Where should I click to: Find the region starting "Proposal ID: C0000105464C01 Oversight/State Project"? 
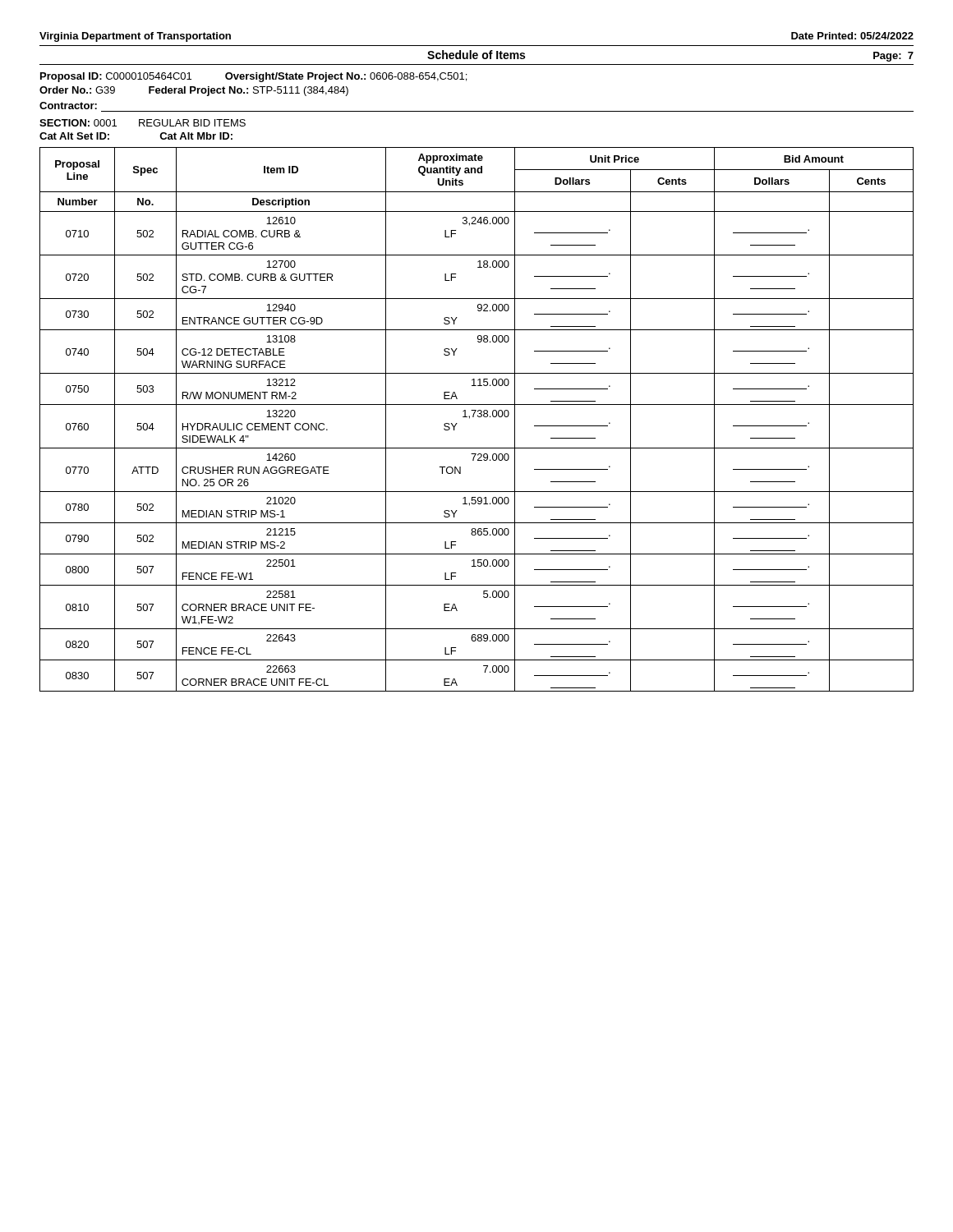point(254,76)
